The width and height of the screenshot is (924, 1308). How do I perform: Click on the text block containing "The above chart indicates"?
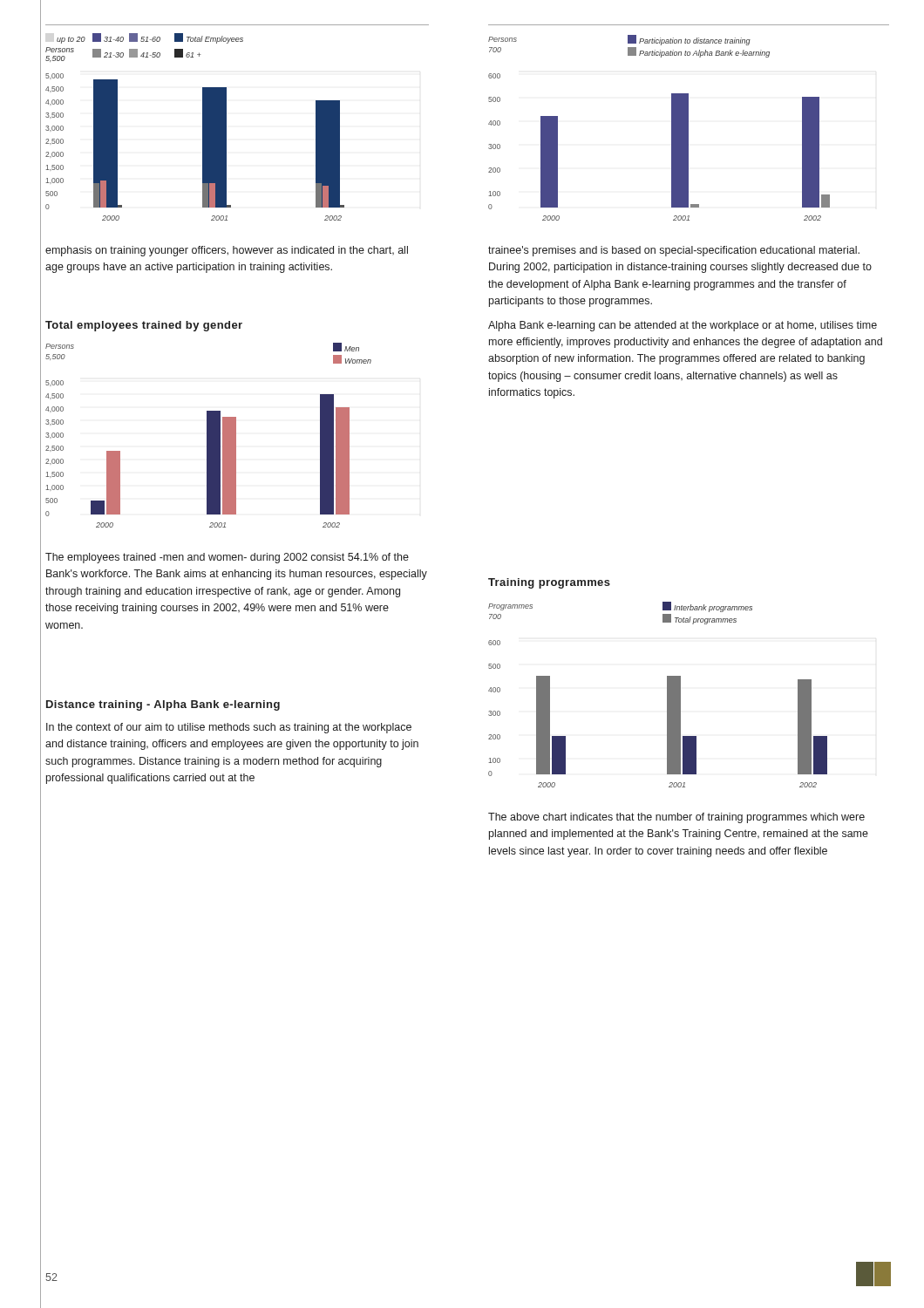click(689, 835)
